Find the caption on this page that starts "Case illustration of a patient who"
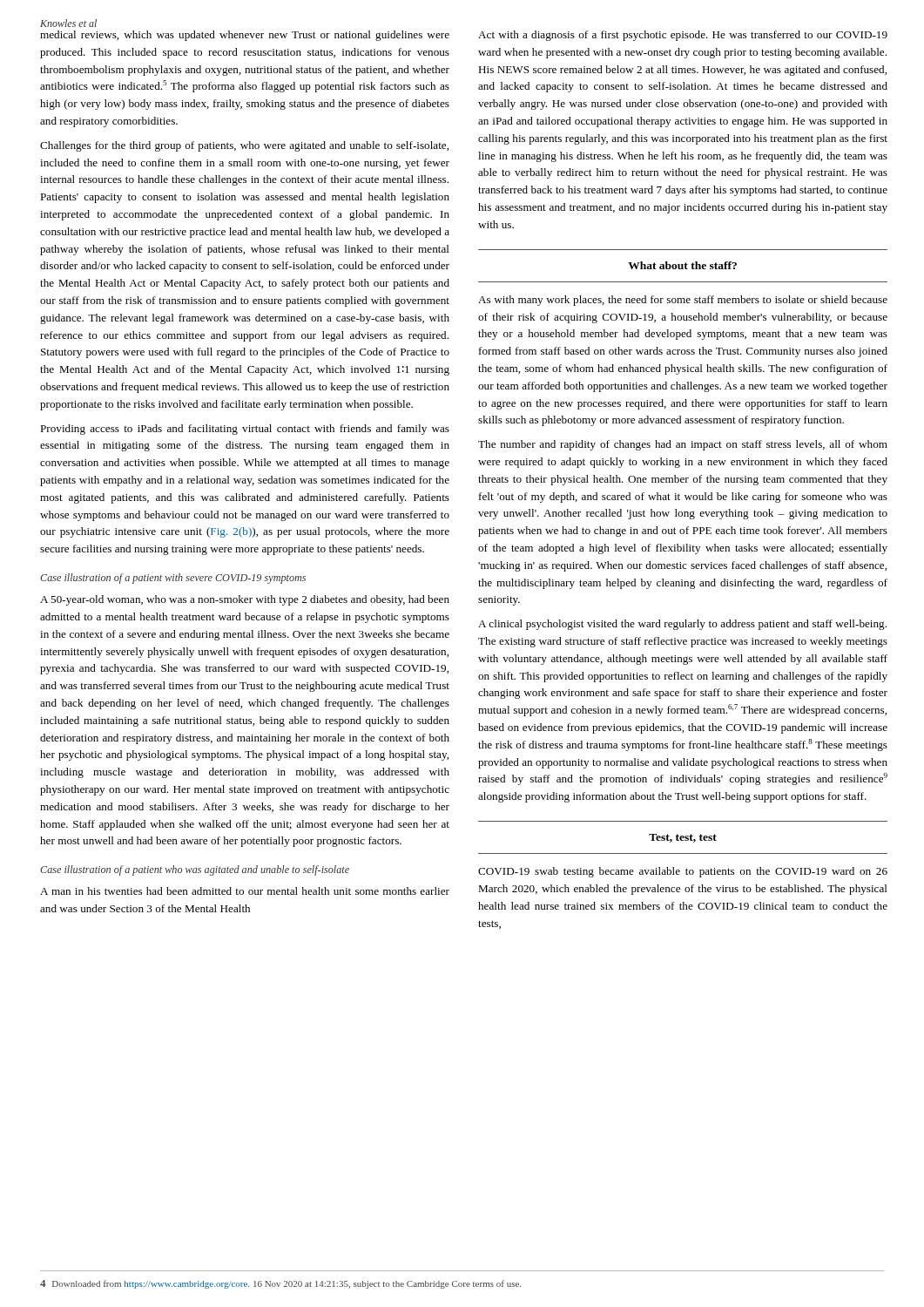Screen dimensions: 1307x924 click(x=195, y=870)
